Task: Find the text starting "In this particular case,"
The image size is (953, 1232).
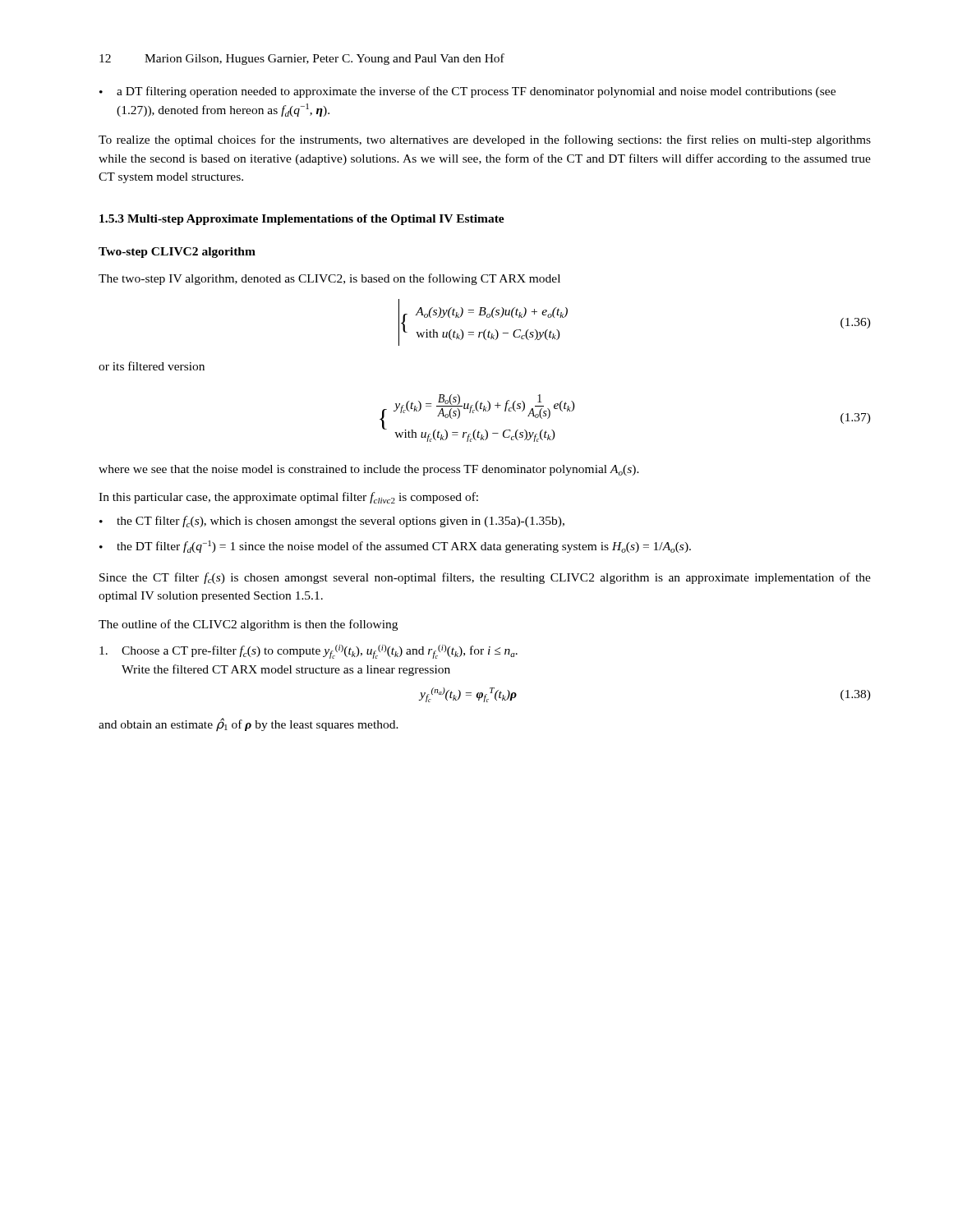Action: [x=289, y=497]
